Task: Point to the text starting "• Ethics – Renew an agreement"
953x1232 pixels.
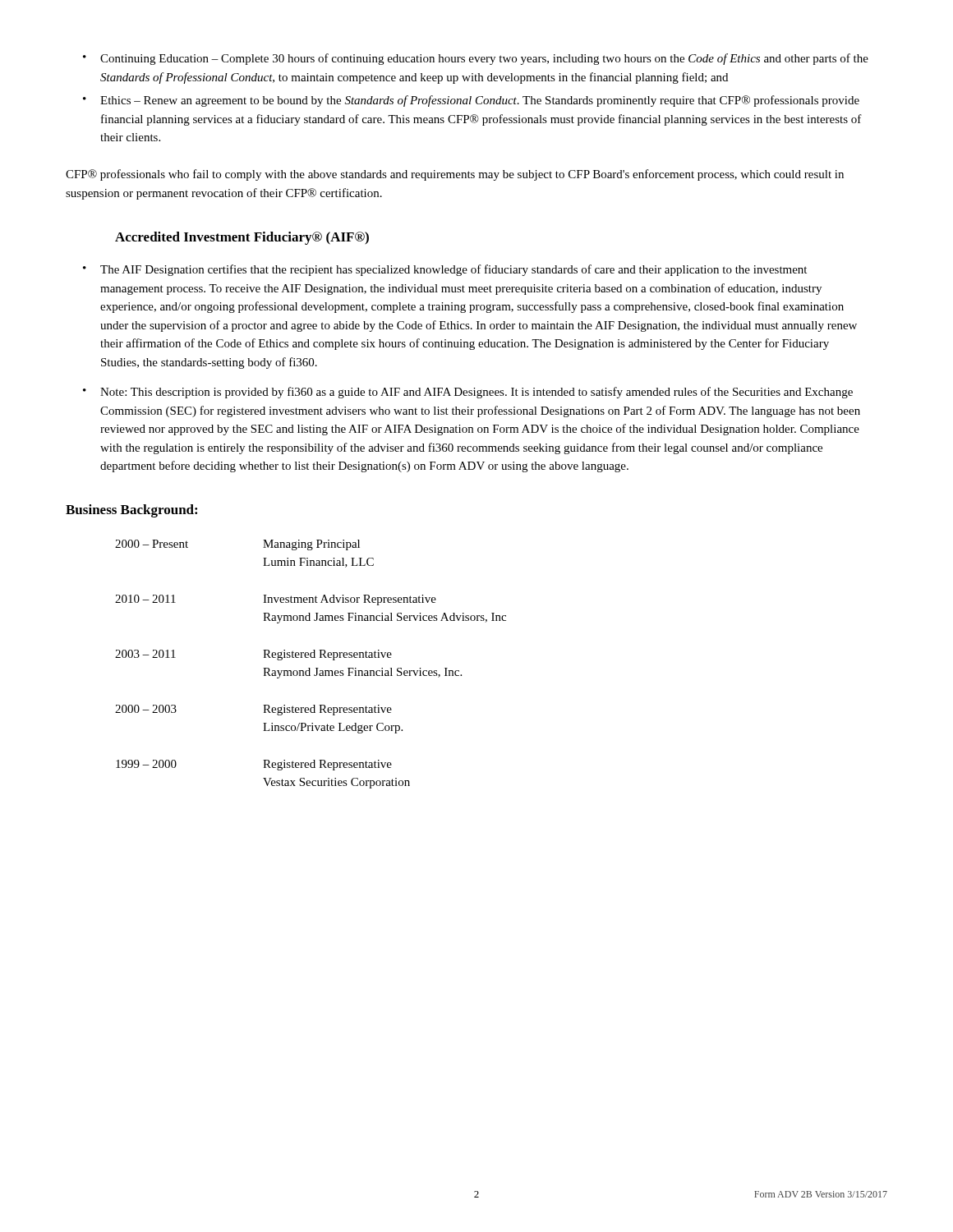Action: pyautogui.click(x=476, y=119)
